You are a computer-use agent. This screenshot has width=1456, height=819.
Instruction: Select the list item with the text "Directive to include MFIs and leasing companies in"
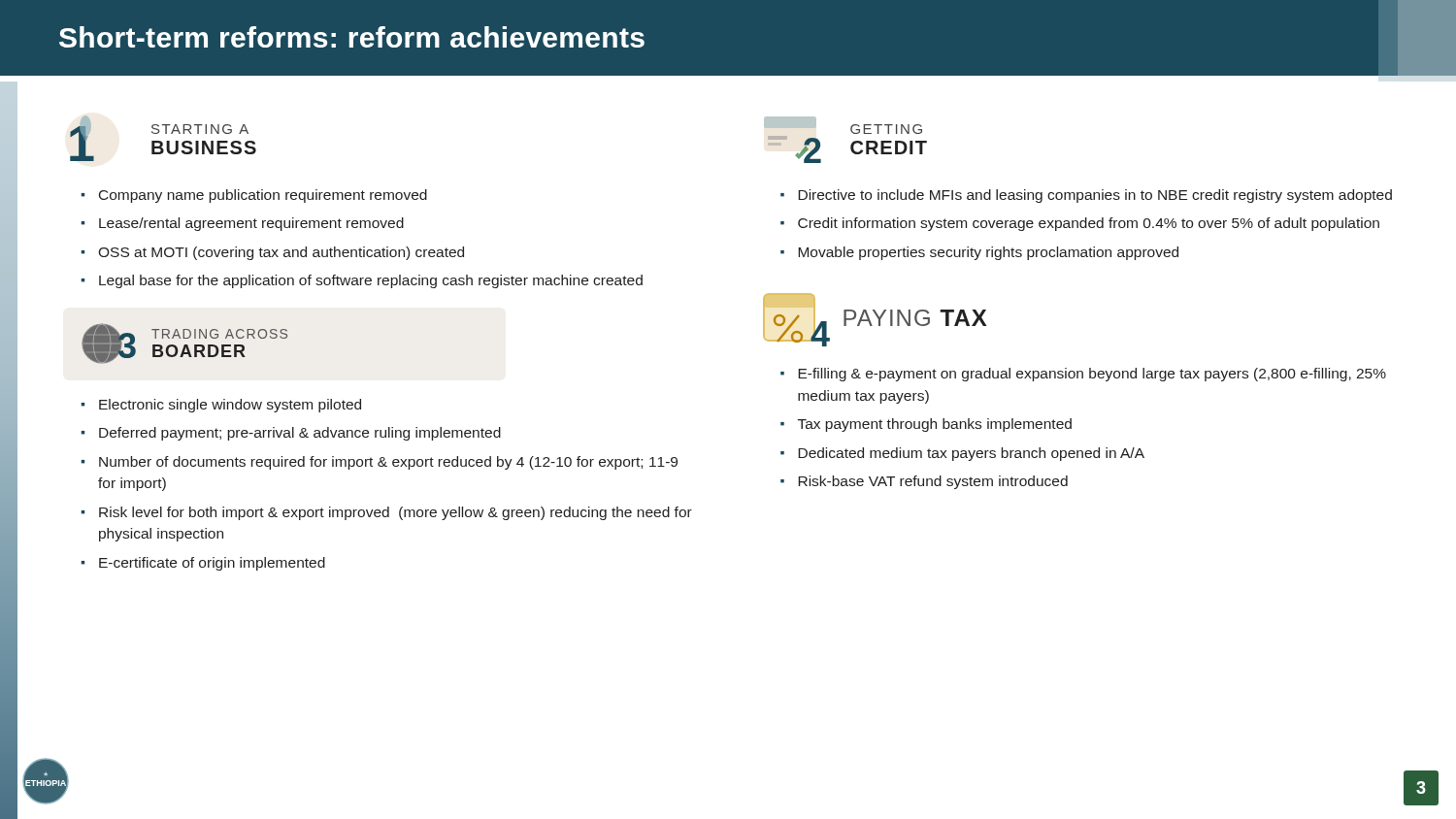[1095, 195]
